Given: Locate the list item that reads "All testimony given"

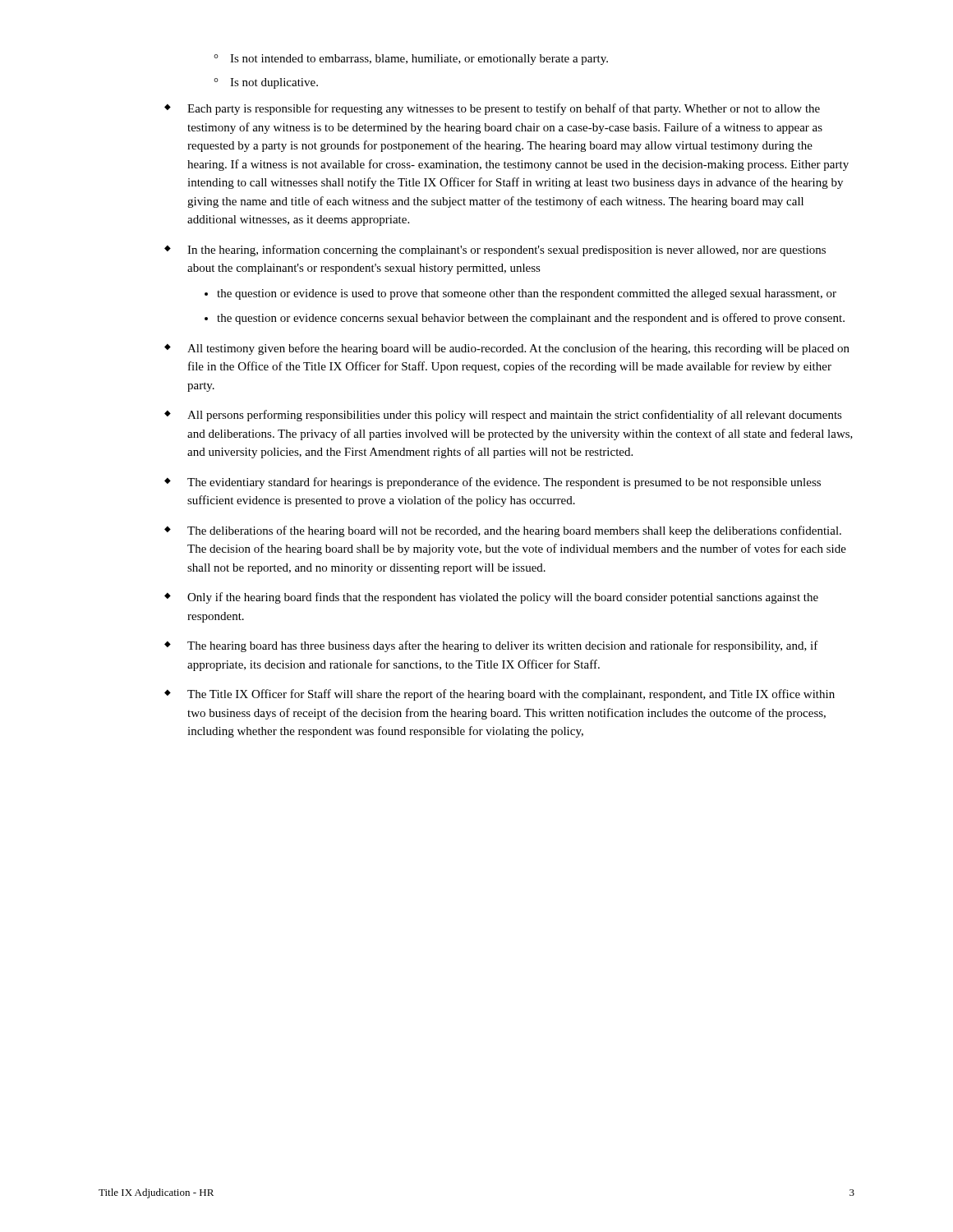Looking at the screenshot, I should point(518,366).
